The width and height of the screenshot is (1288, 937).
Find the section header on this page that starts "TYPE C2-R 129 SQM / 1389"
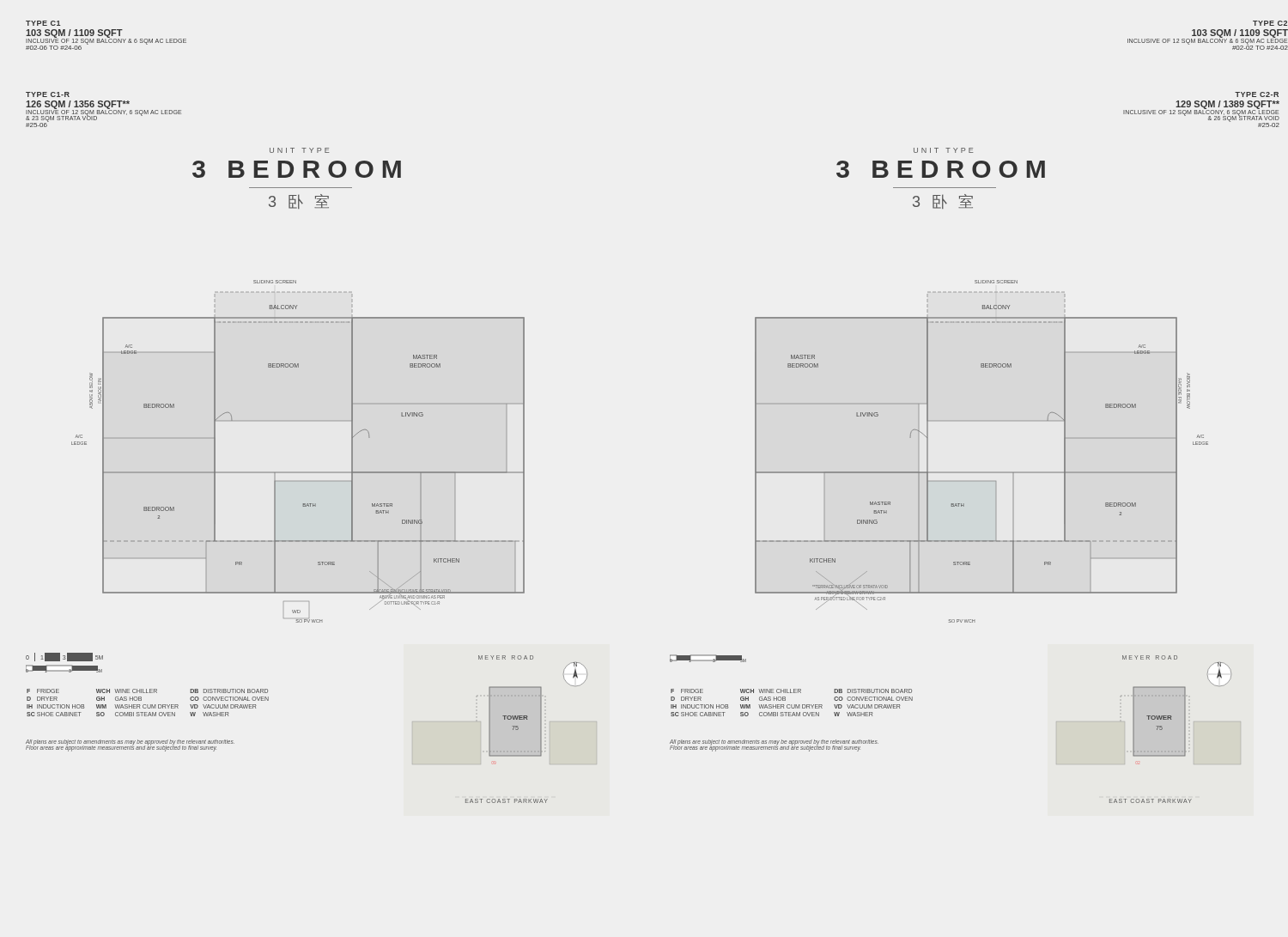[1257, 94]
